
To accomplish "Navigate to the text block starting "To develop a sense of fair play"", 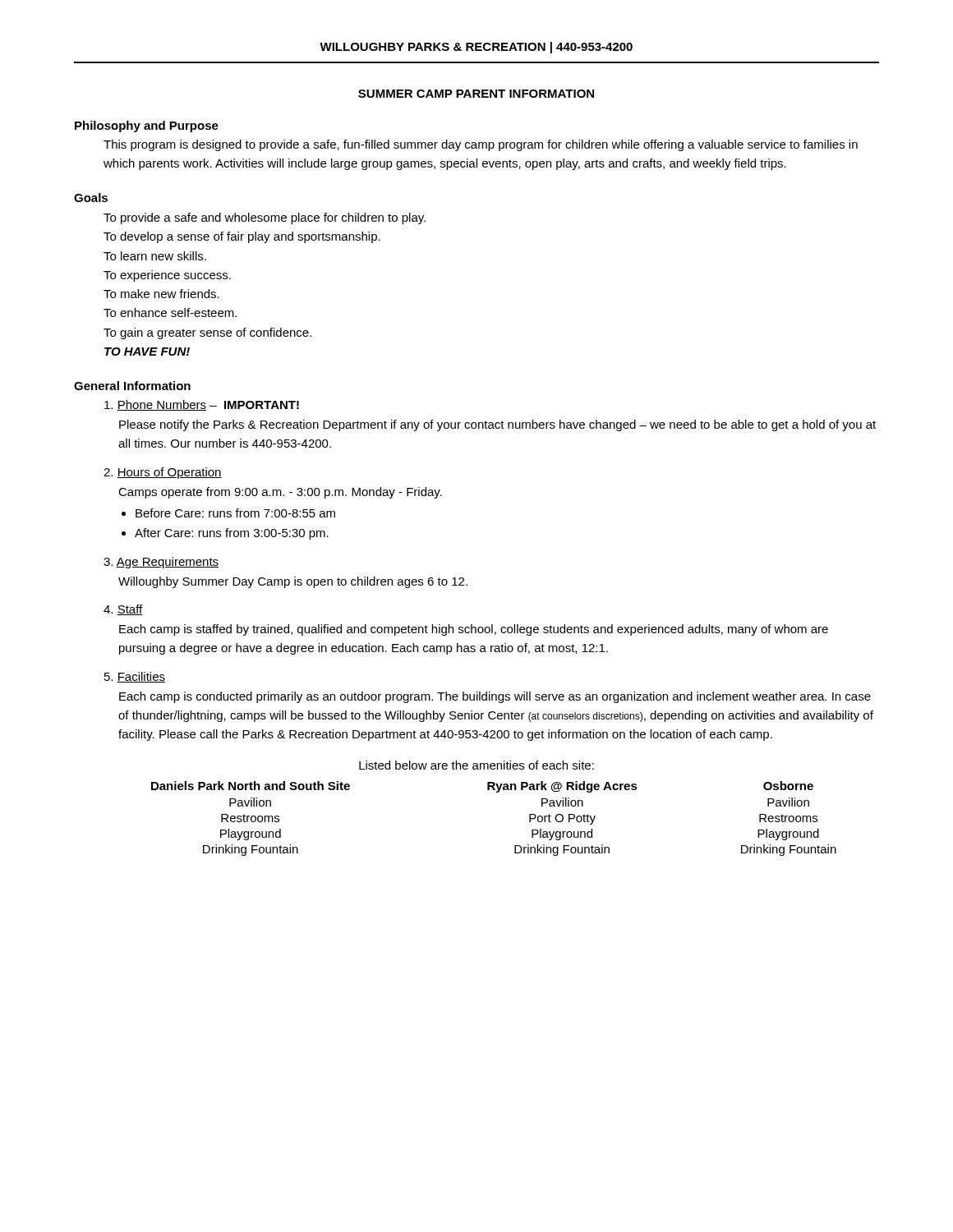I will (242, 236).
